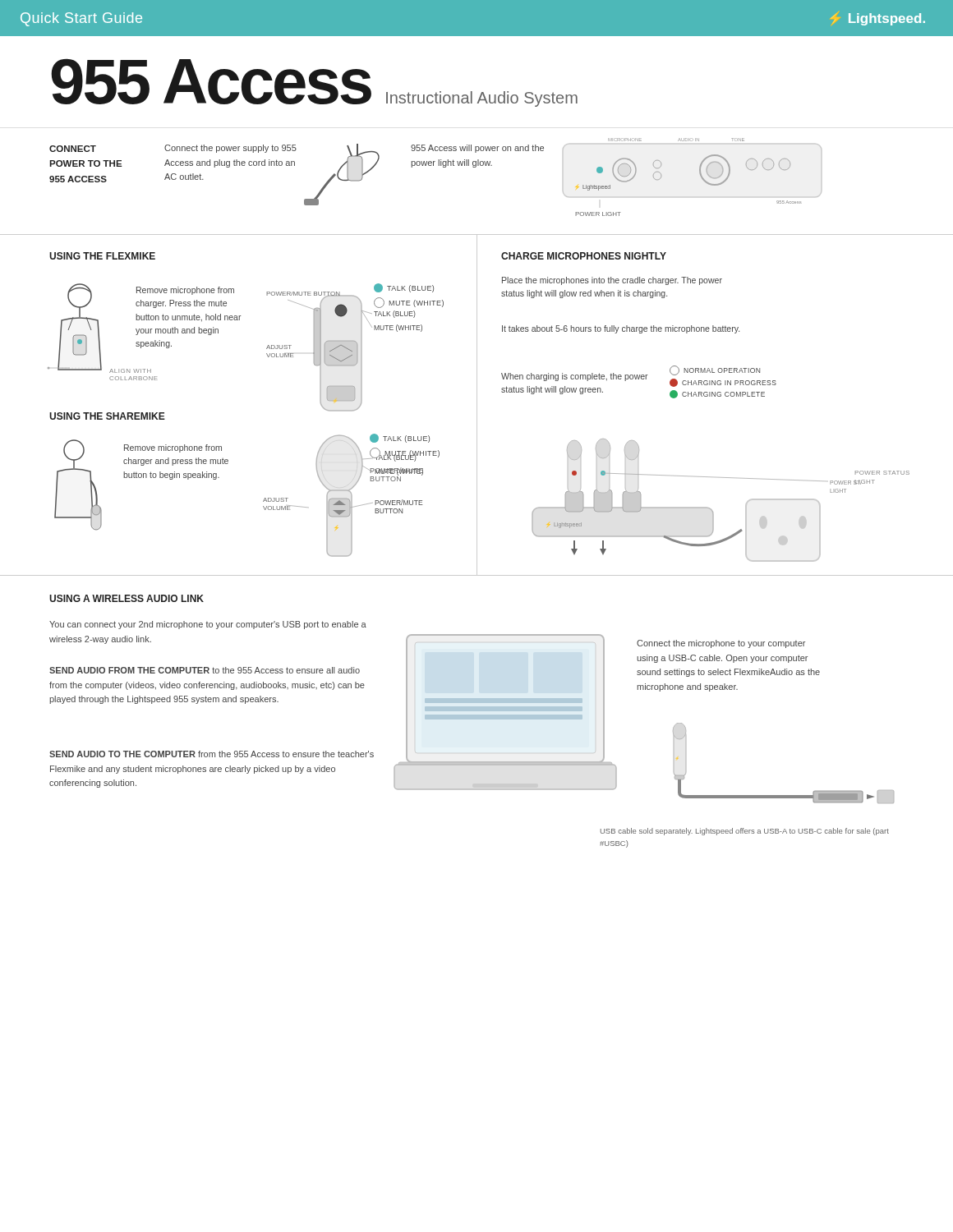Locate the text block with the text "Connect the microphone to your computer using"
This screenshot has height=1232, width=953.
[x=728, y=665]
